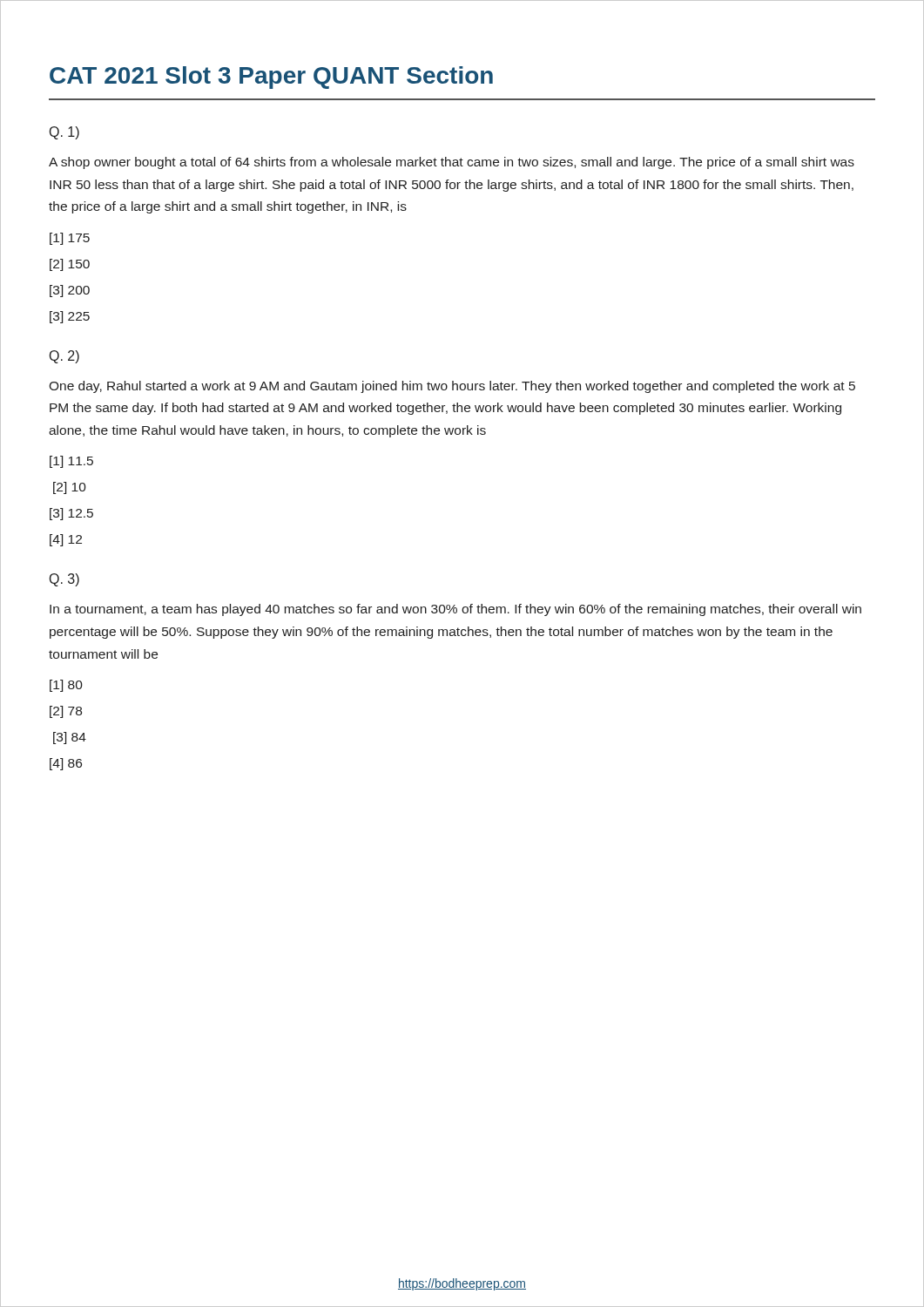Point to the block beginning "One day, Rahul started a work at"
924x1307 pixels.
452,408
